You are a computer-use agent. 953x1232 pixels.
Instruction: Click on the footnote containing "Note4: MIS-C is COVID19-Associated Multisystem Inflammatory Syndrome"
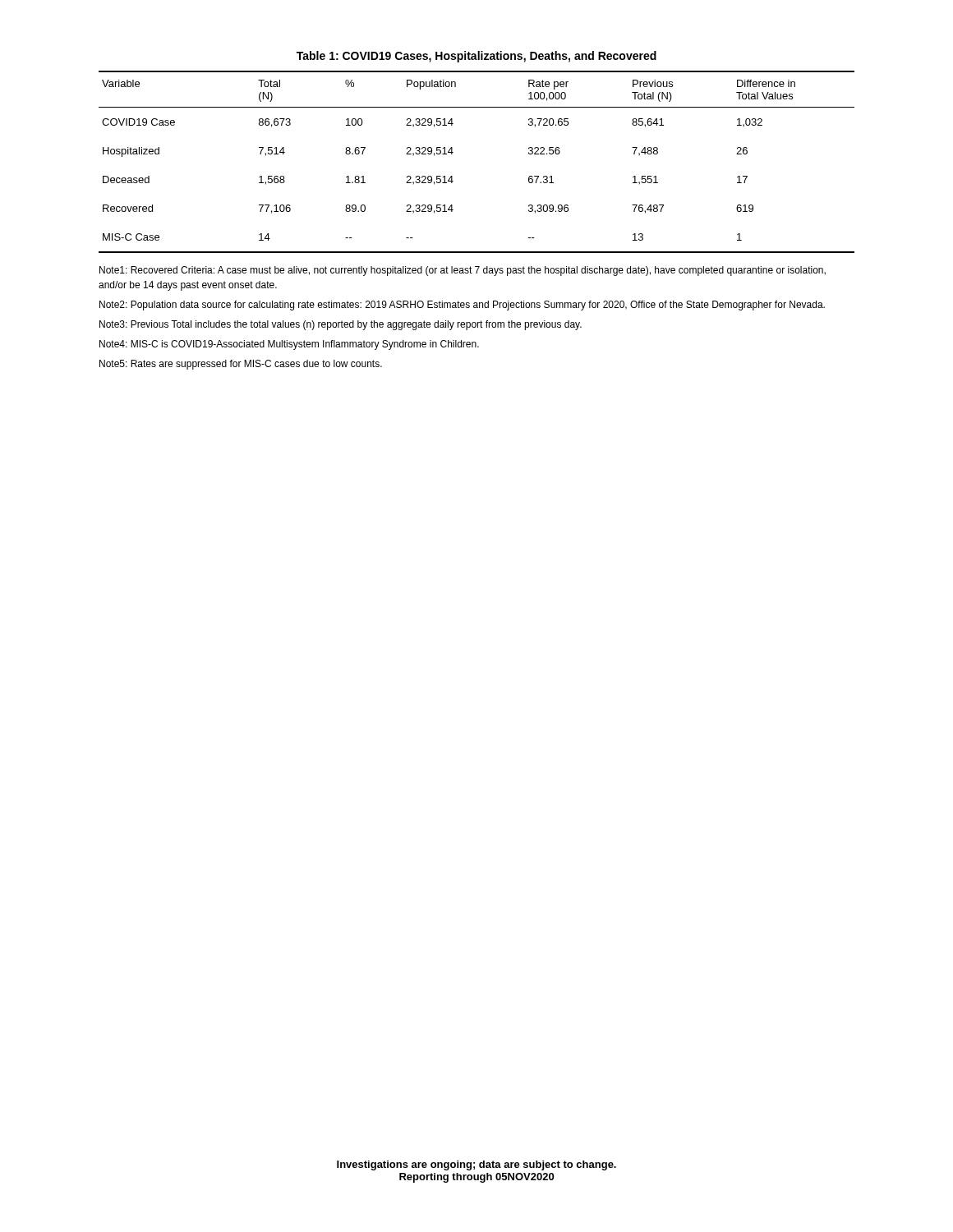tap(289, 344)
